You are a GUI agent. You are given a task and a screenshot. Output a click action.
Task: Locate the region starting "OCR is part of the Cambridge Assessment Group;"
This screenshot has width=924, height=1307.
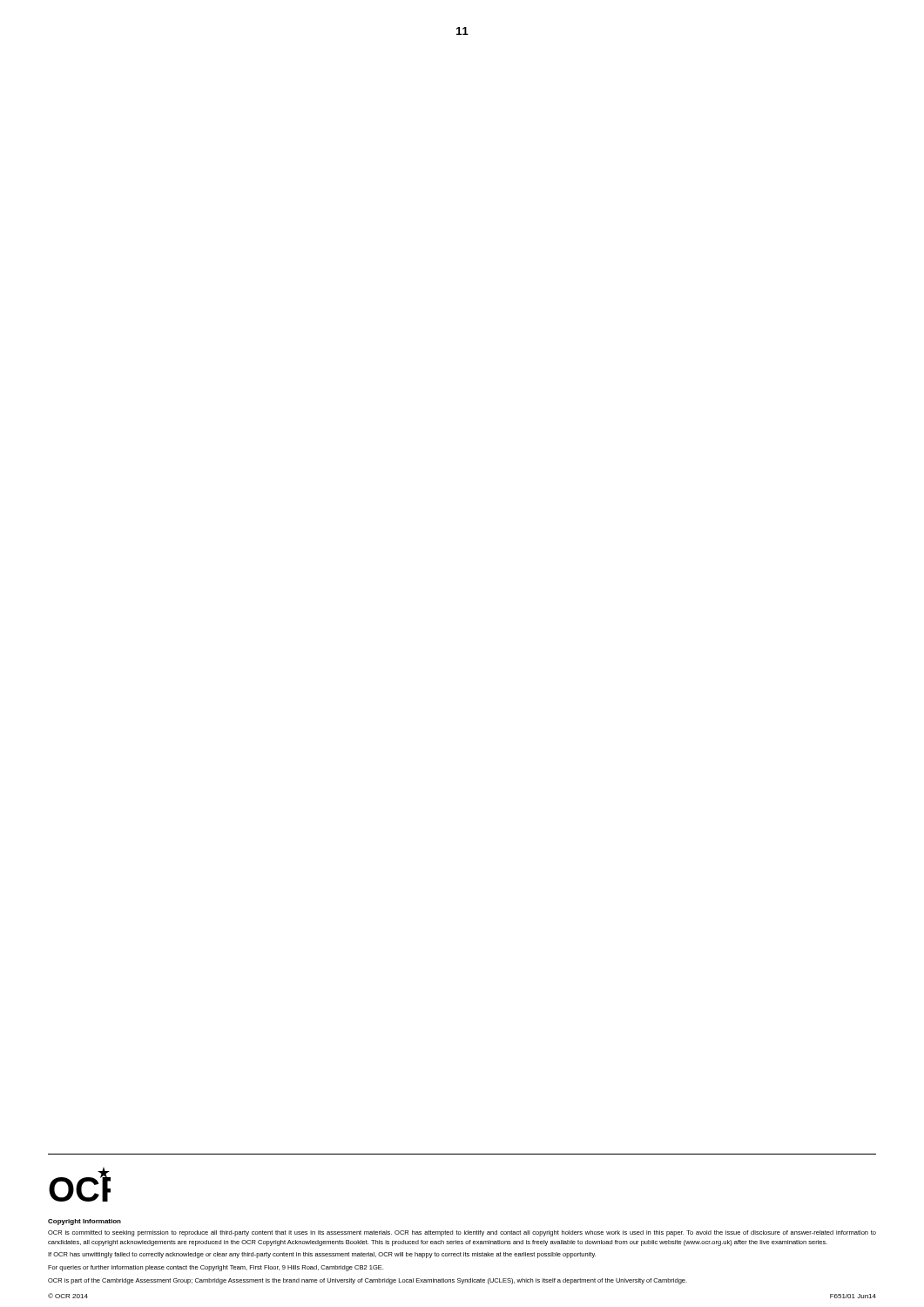pyautogui.click(x=368, y=1281)
